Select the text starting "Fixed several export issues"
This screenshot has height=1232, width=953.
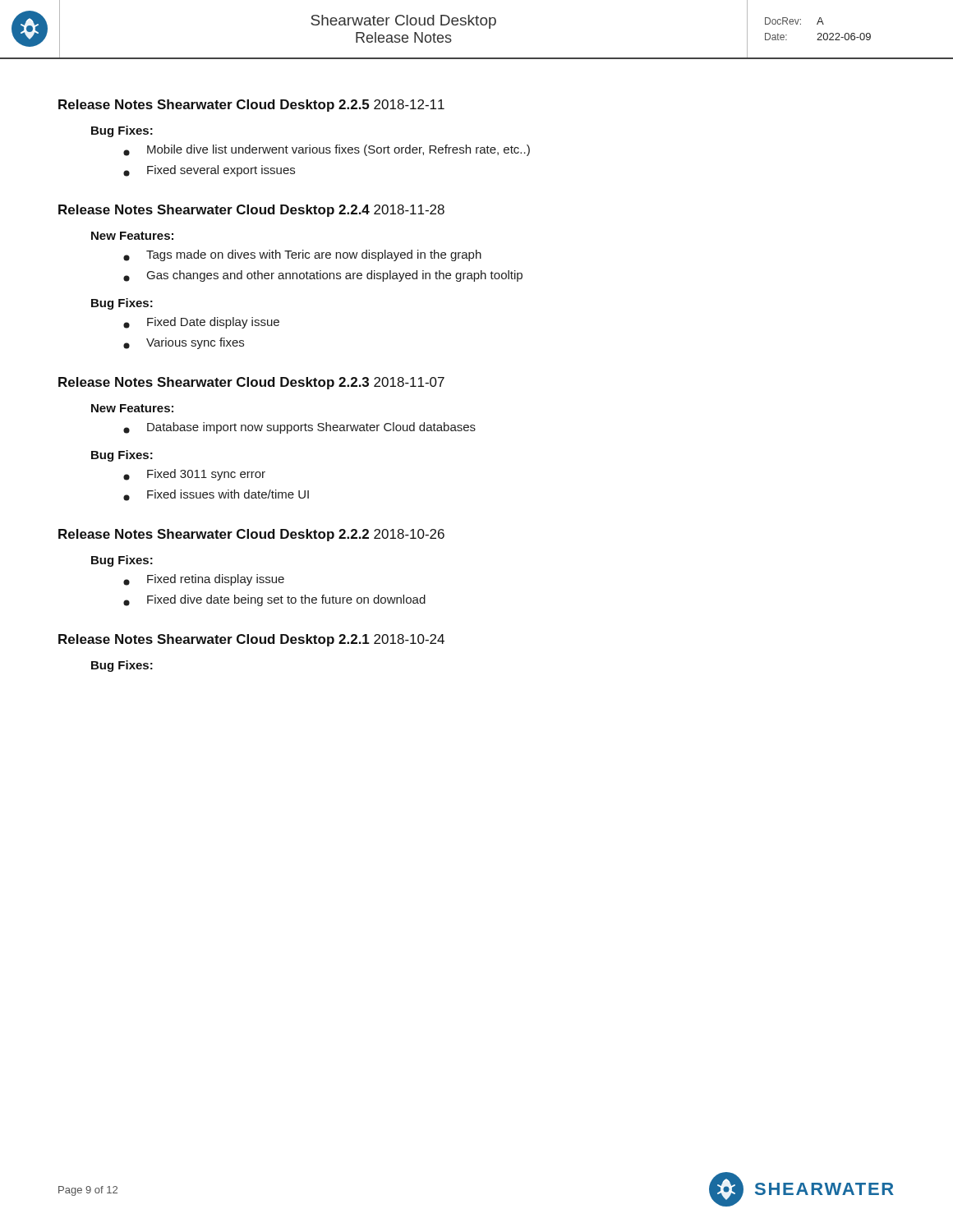(209, 171)
